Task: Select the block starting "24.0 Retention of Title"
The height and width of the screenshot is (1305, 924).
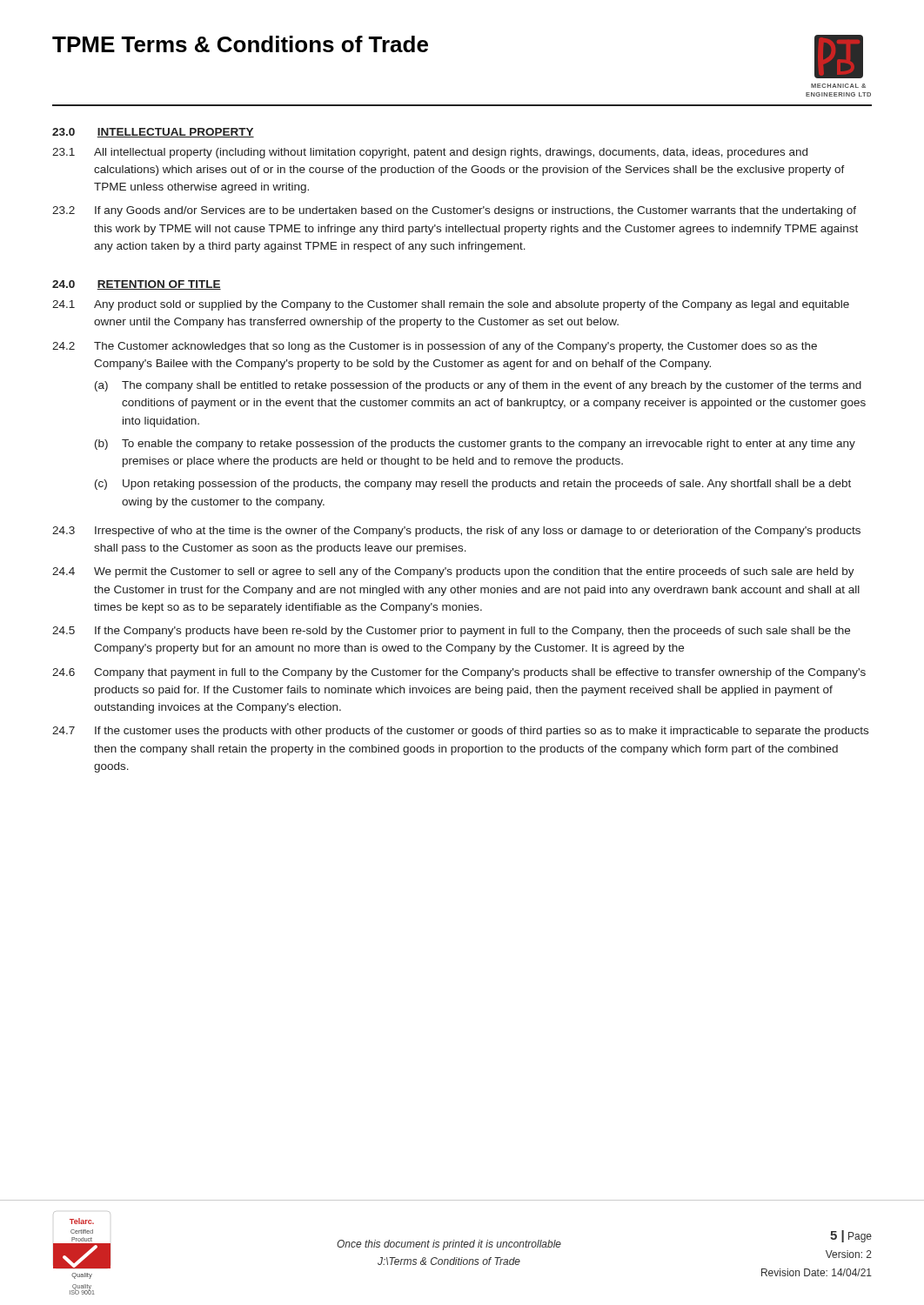Action: point(136,284)
